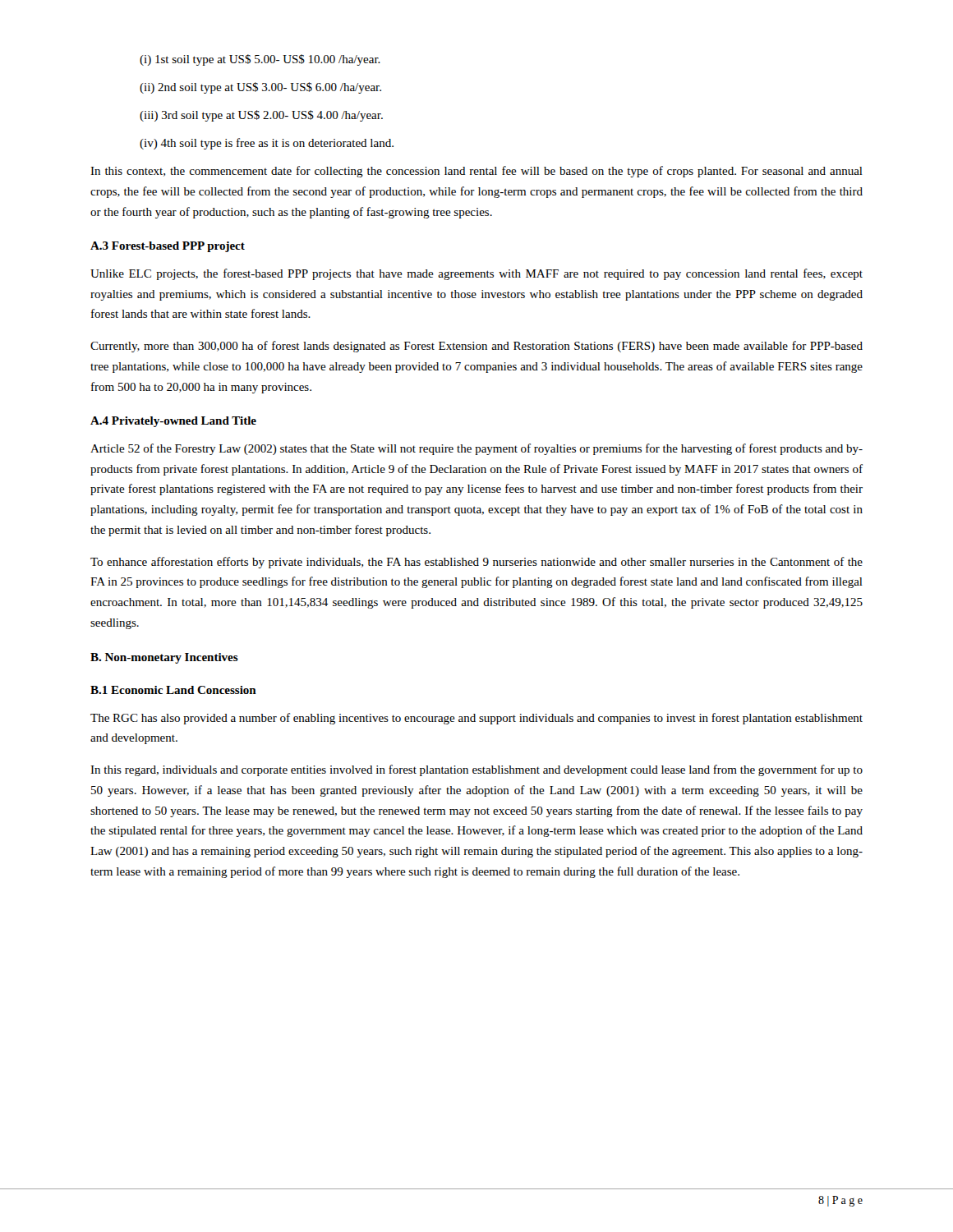Select the text block with the text "In this regard, individuals and corporate"
Screen dimensions: 1232x953
pos(476,820)
